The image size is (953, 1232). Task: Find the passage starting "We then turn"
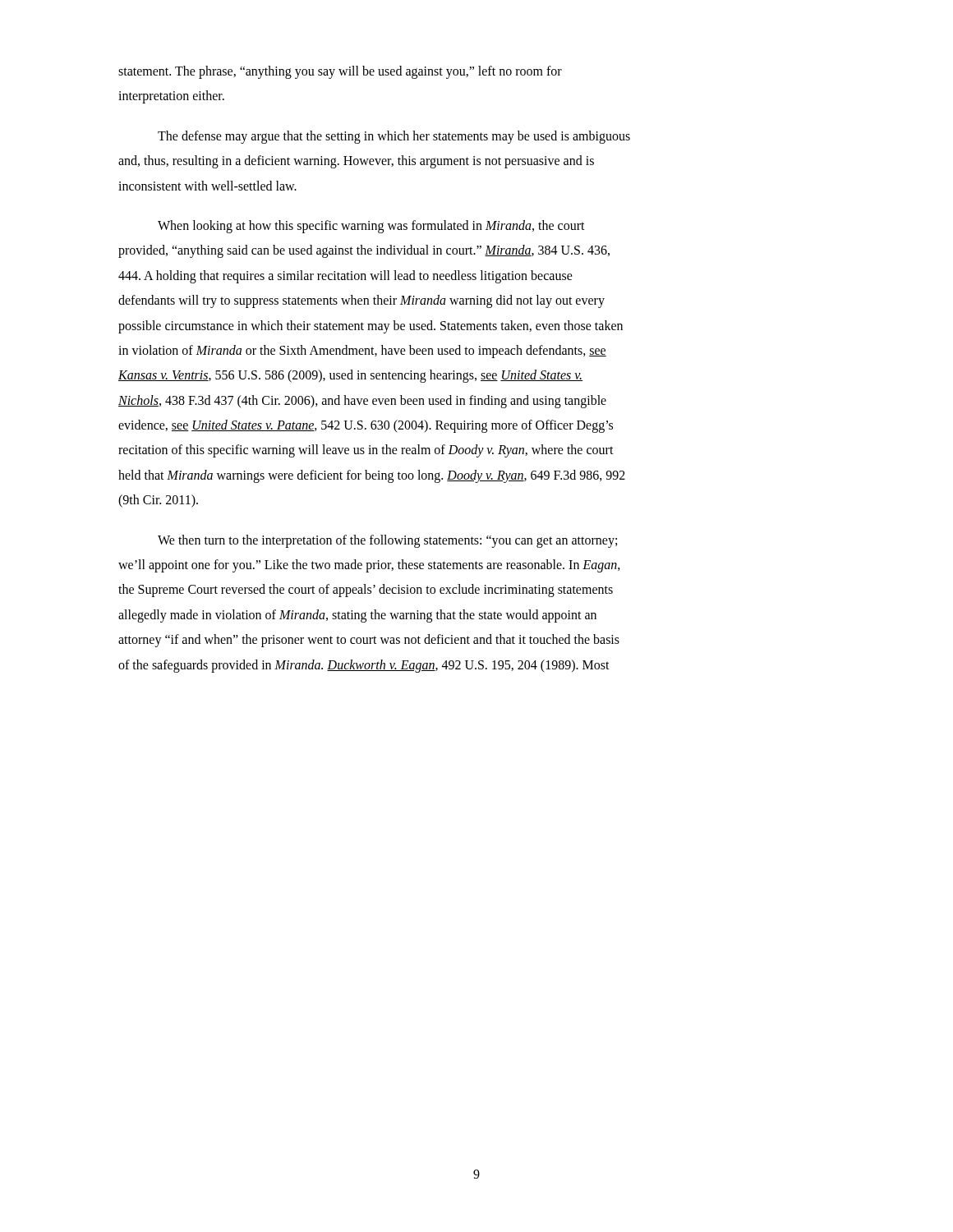pyautogui.click(x=476, y=603)
